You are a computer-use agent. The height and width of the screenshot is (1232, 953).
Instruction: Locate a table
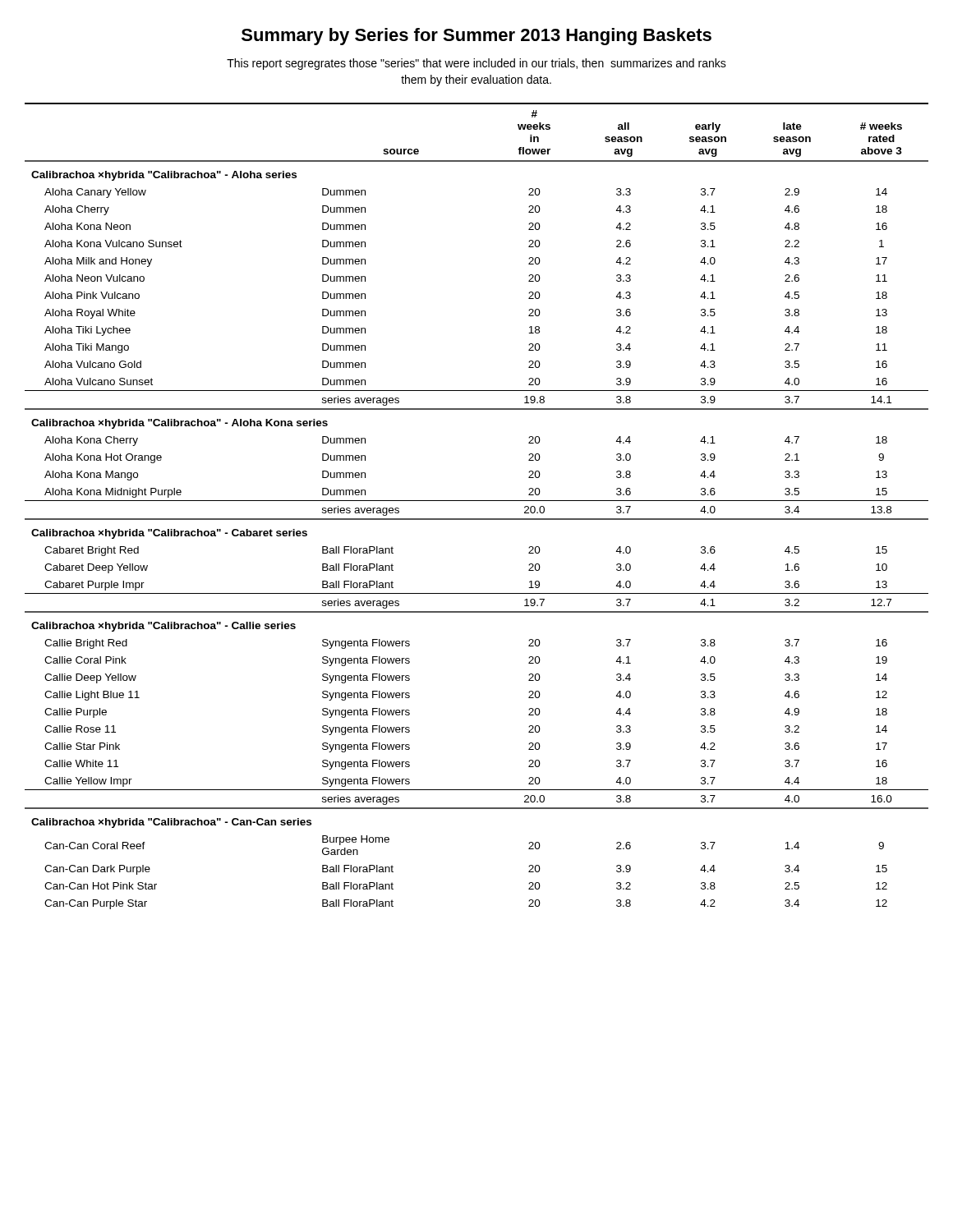pos(476,507)
